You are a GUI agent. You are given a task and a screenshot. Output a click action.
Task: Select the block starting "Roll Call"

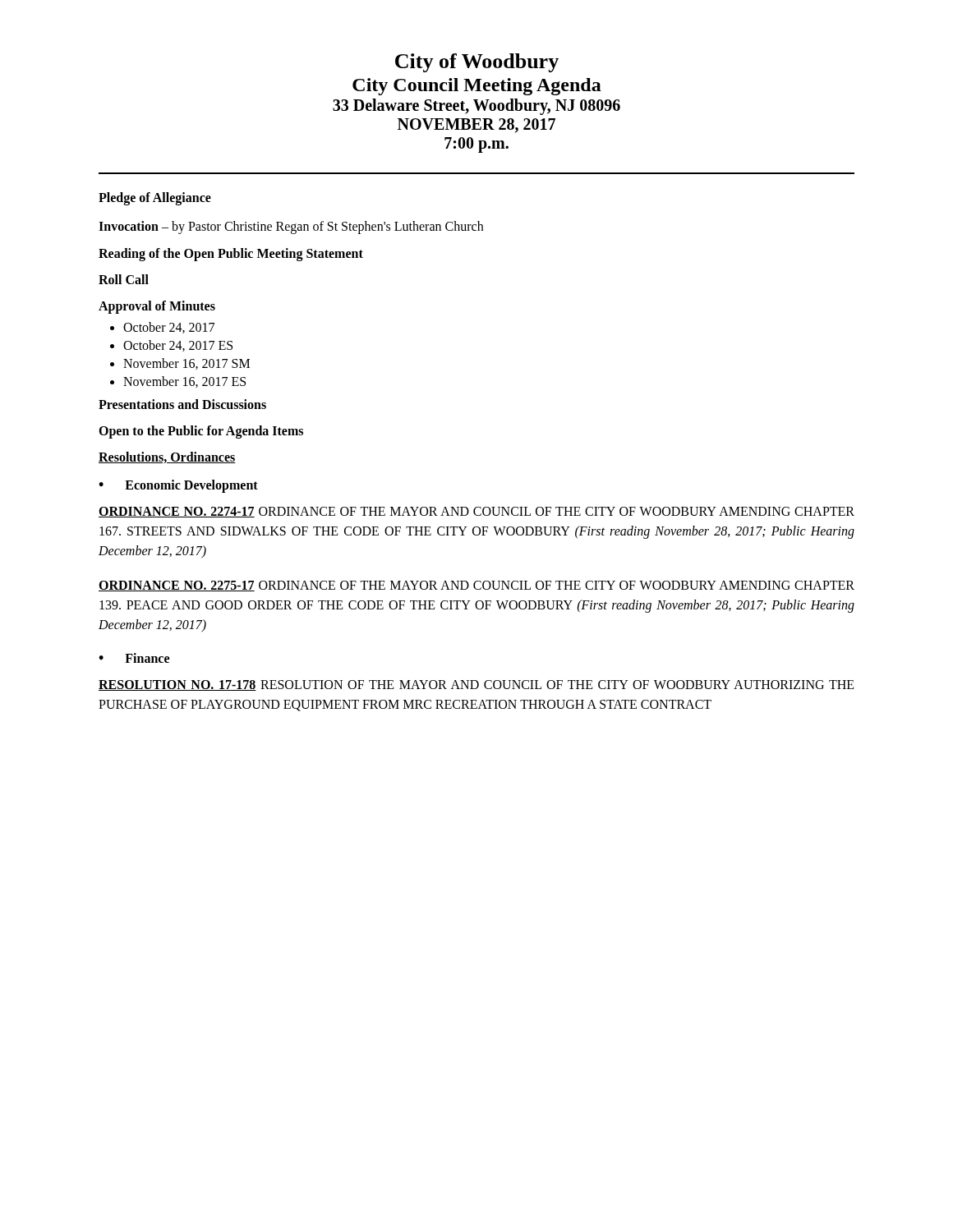tap(124, 280)
